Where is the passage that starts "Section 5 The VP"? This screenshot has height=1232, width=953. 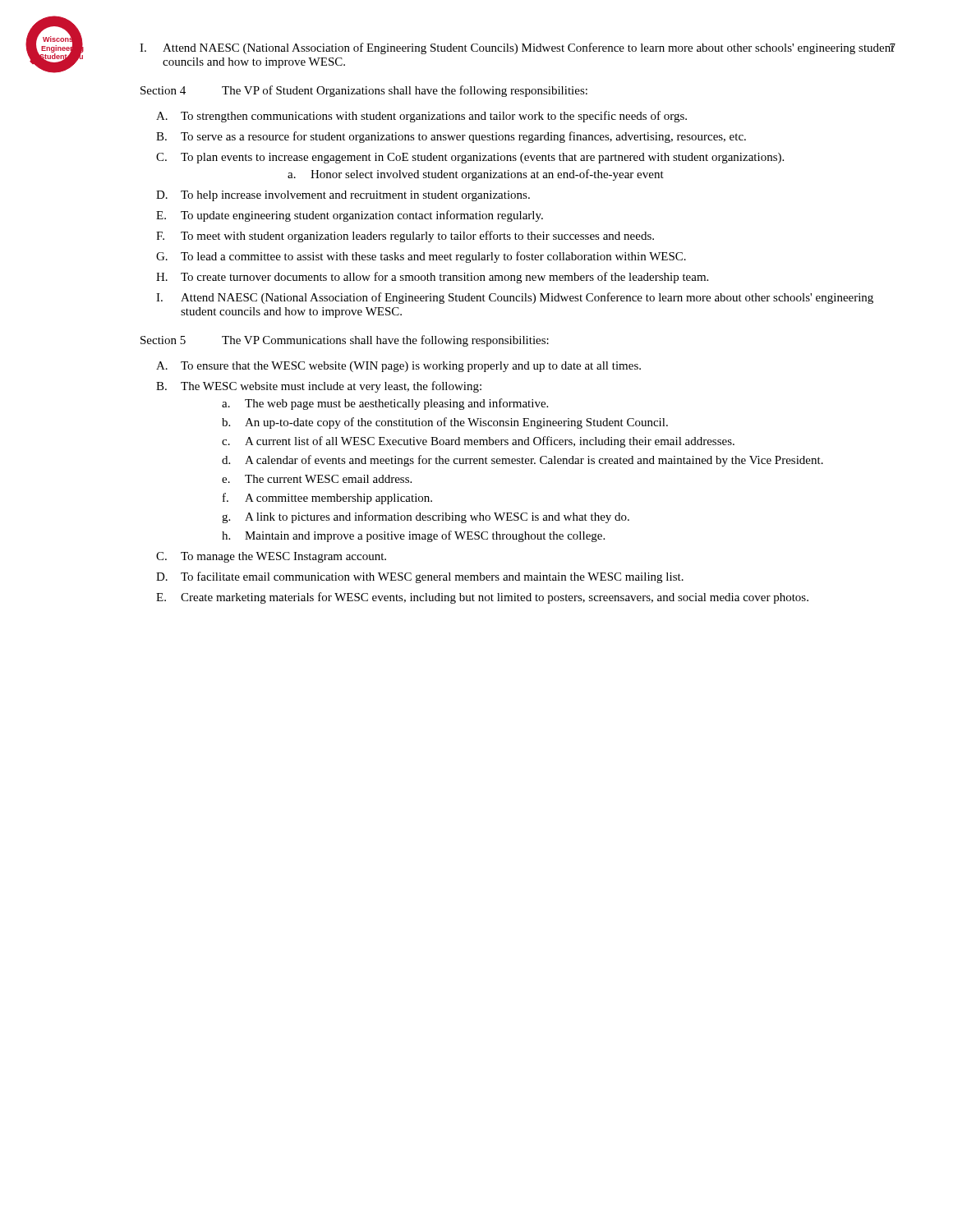coord(518,340)
